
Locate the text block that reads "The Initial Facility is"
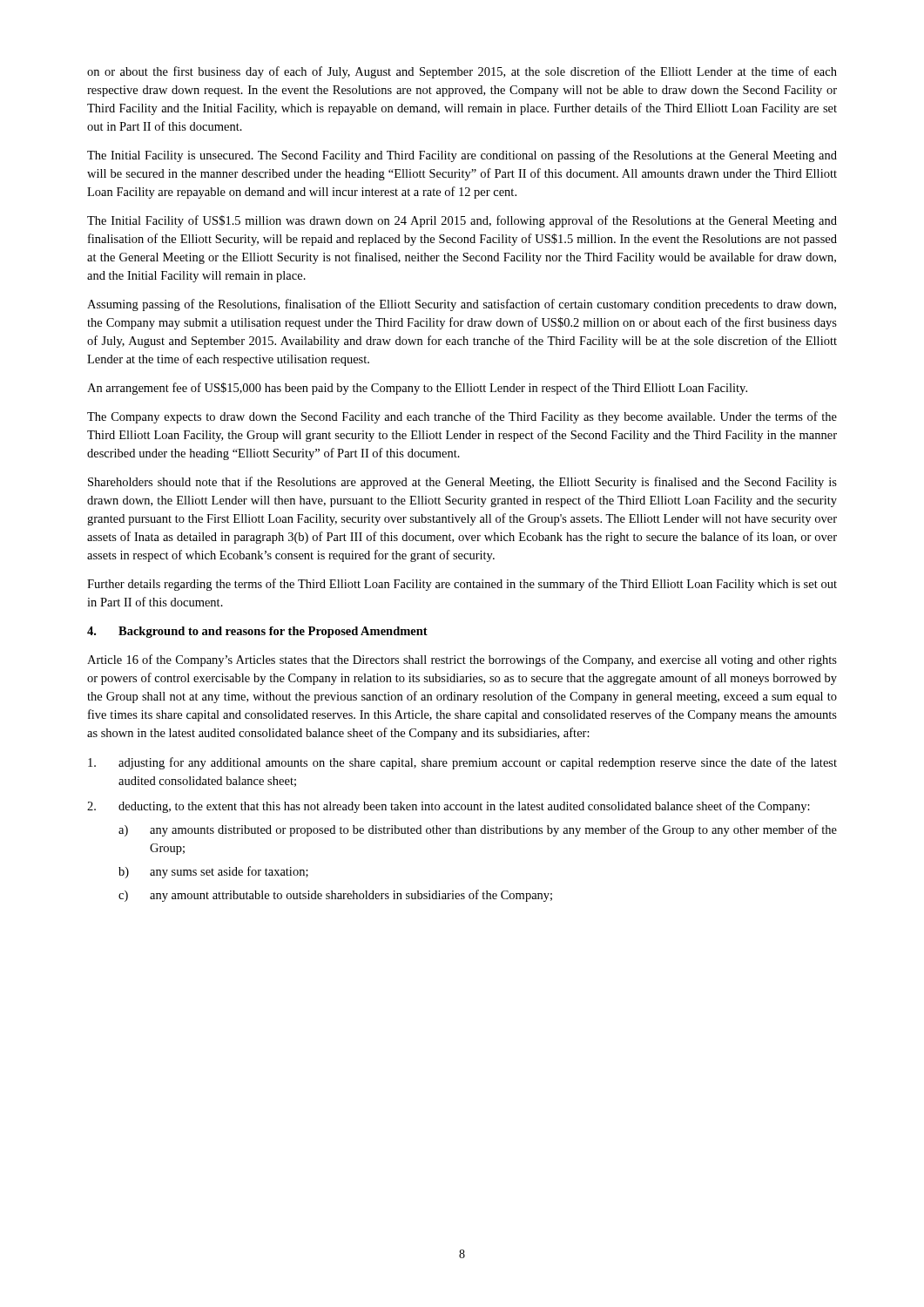[462, 174]
